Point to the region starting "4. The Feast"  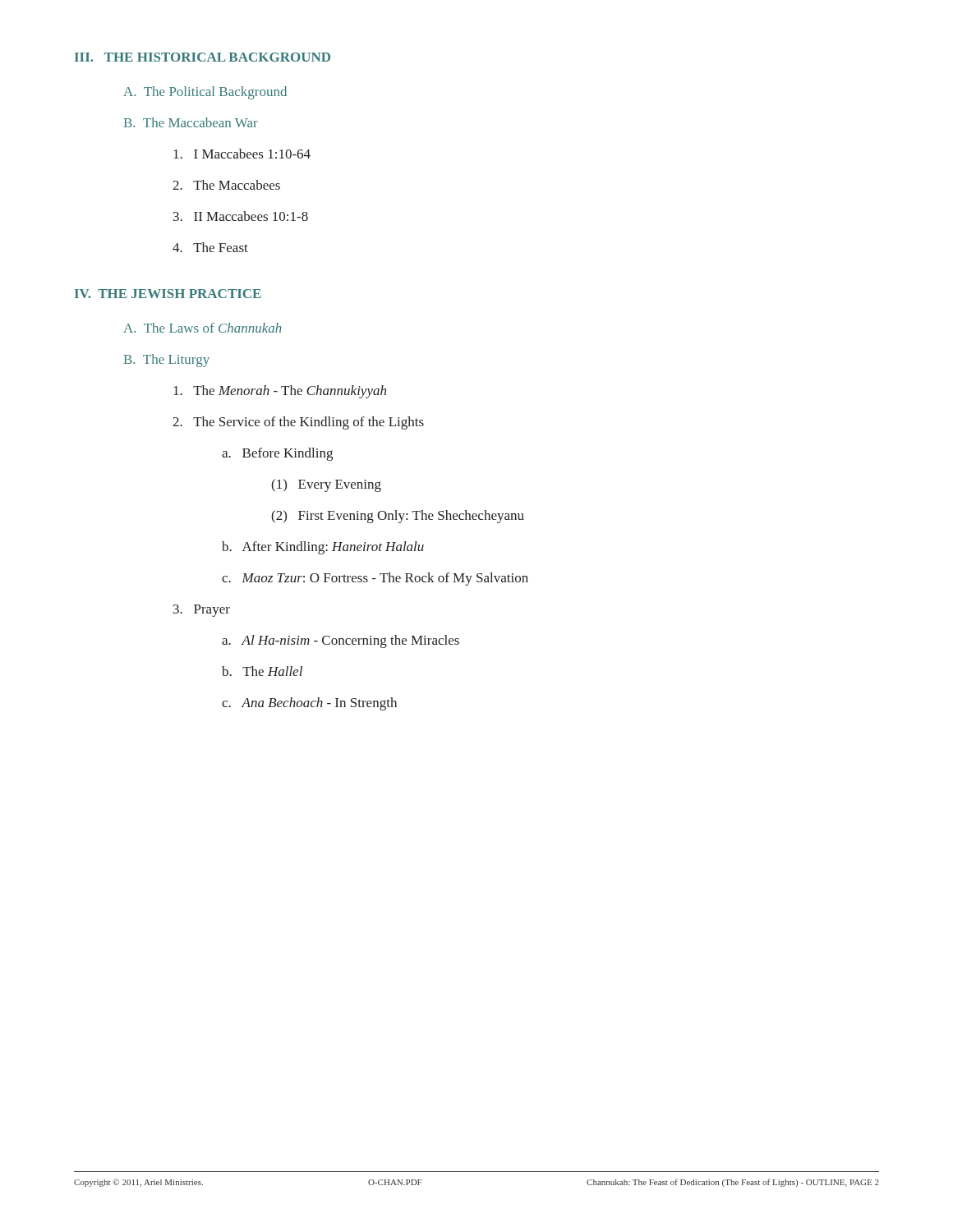pyautogui.click(x=210, y=248)
